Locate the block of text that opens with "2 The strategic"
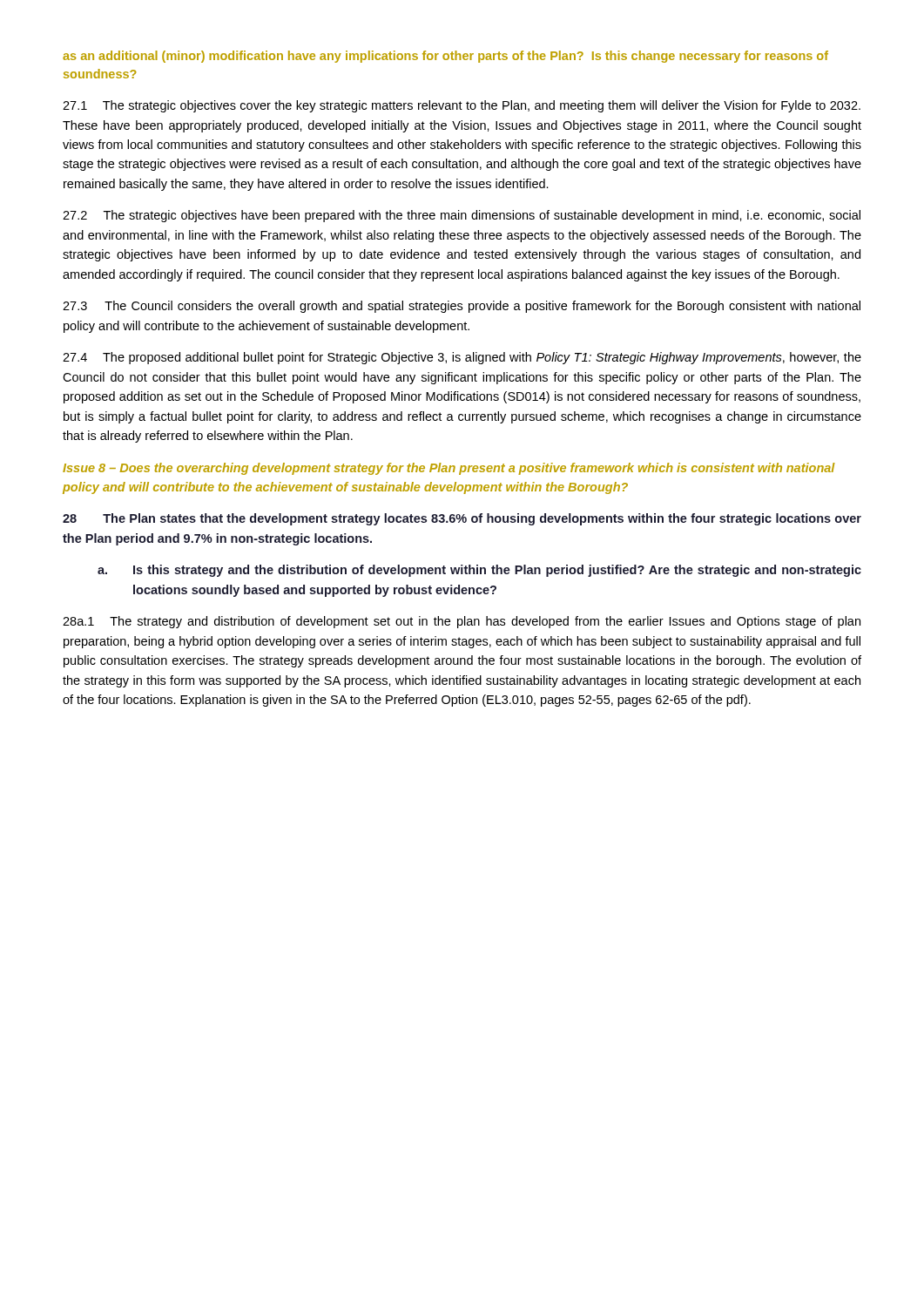 tap(462, 245)
